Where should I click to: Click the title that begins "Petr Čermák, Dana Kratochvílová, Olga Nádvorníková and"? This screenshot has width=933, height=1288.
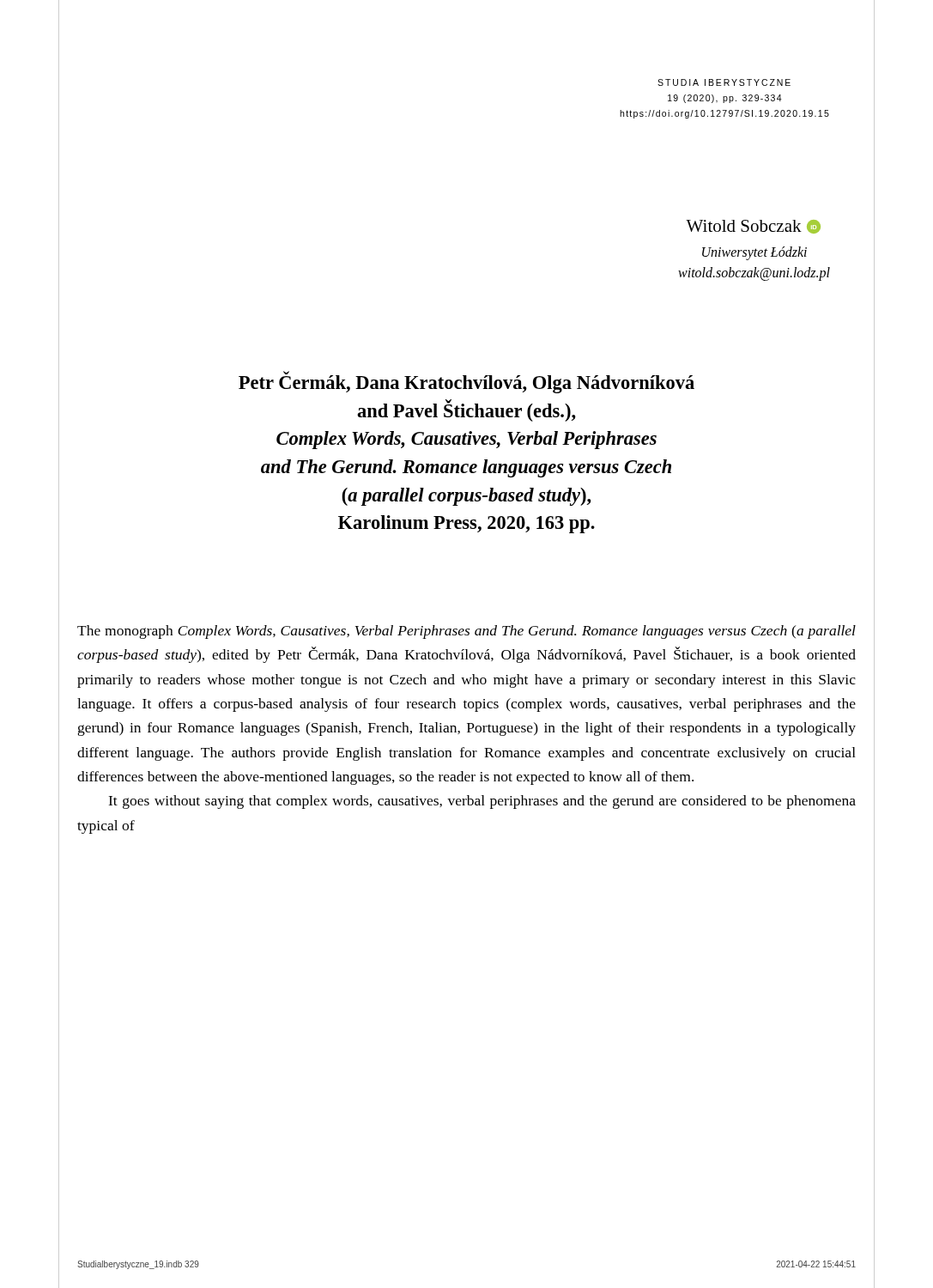466,453
